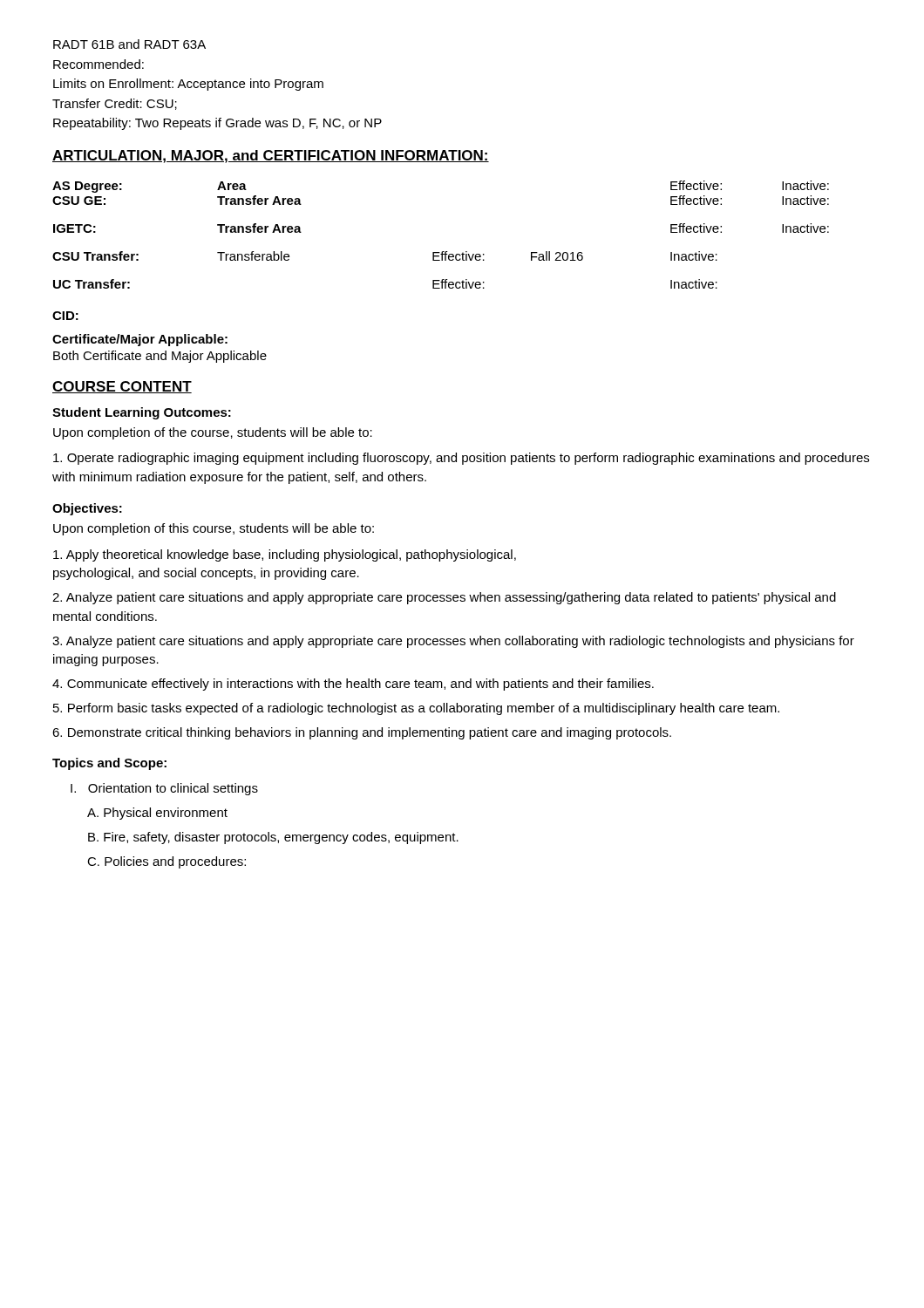
Task: Select the element starting "Topics and Scope:"
Action: [110, 763]
